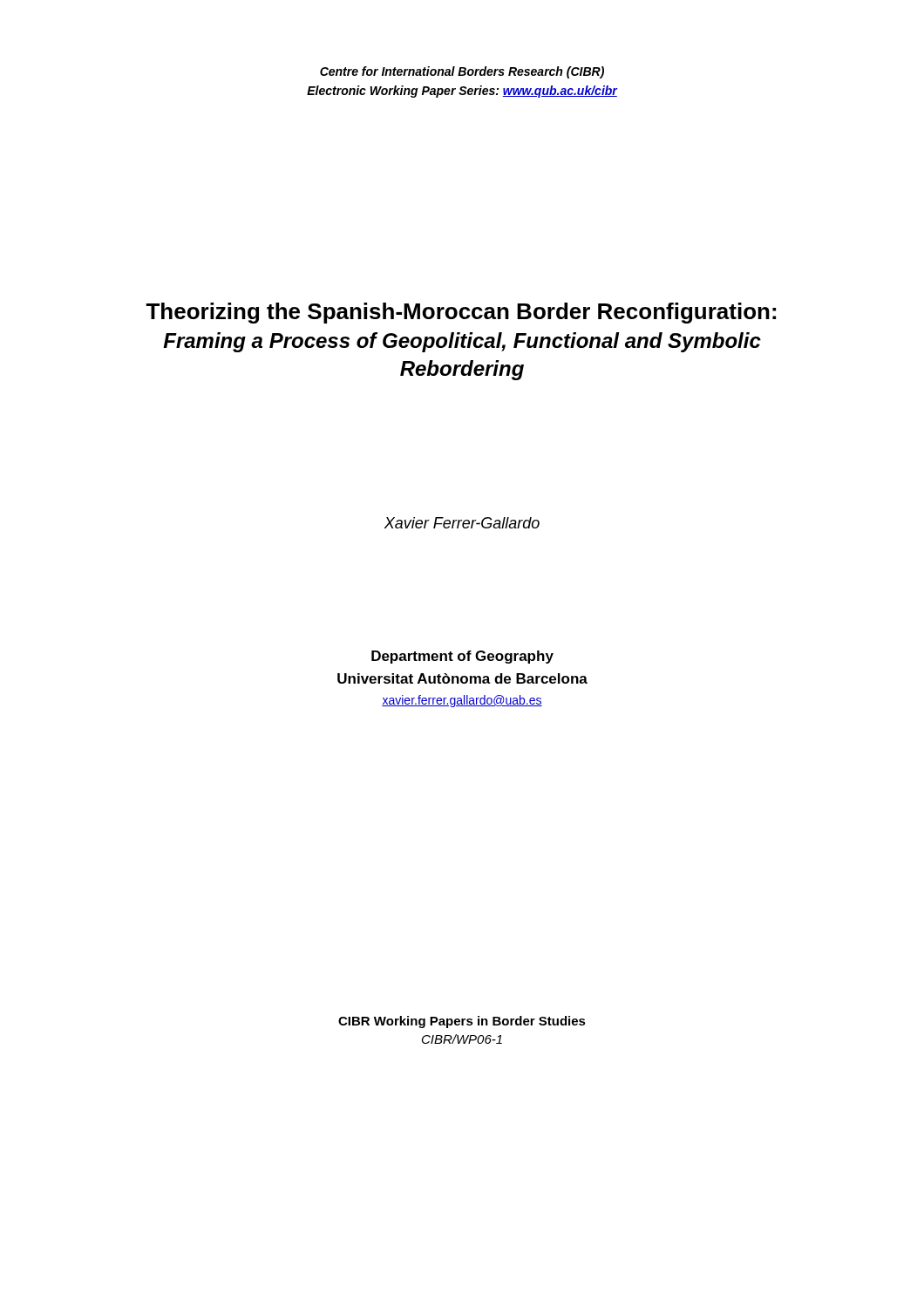
Task: Click the title that begins "Theorizing the Spanish-Moroccan"
Action: point(462,340)
